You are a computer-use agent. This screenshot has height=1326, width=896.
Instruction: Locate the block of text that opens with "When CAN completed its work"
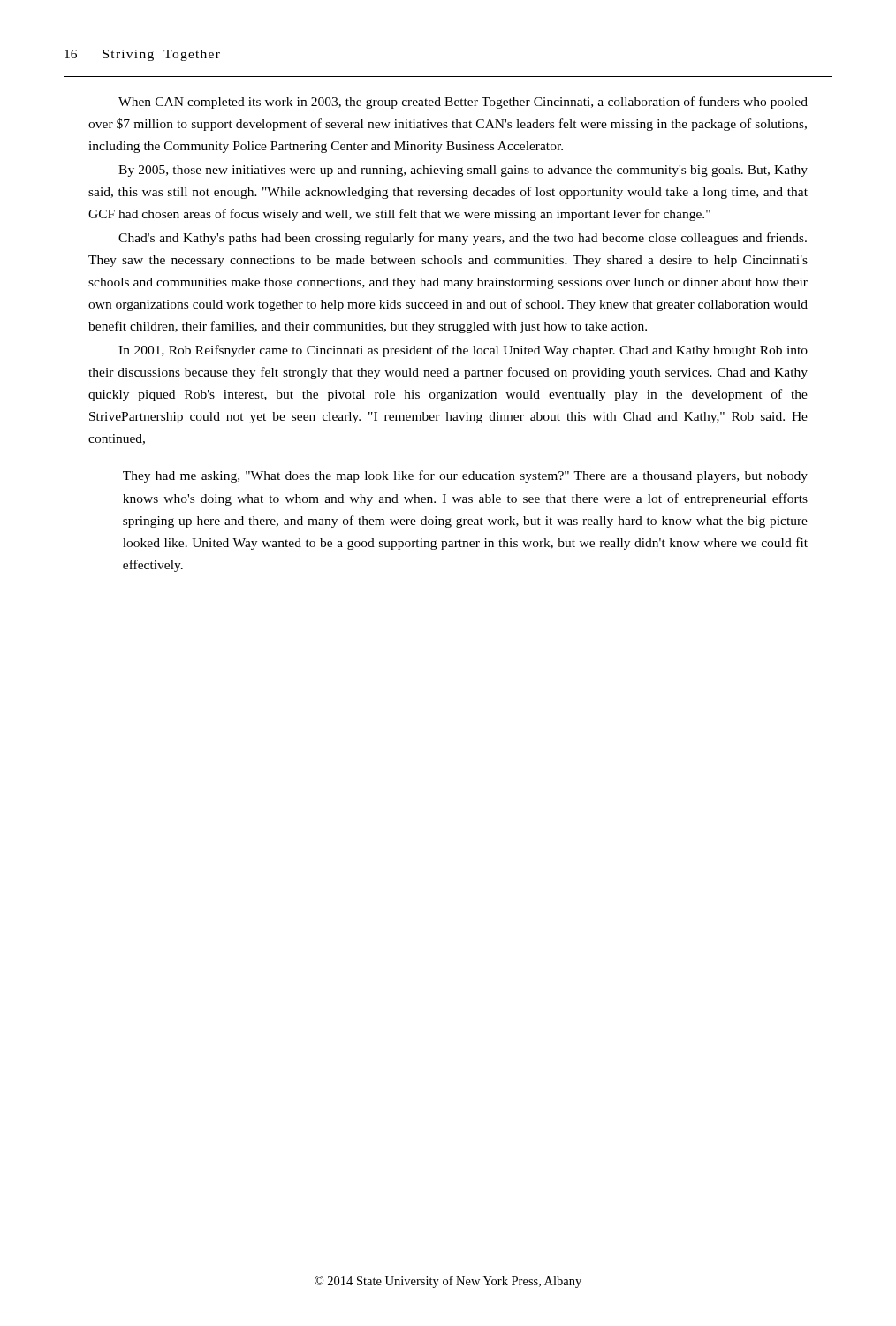click(x=448, y=270)
